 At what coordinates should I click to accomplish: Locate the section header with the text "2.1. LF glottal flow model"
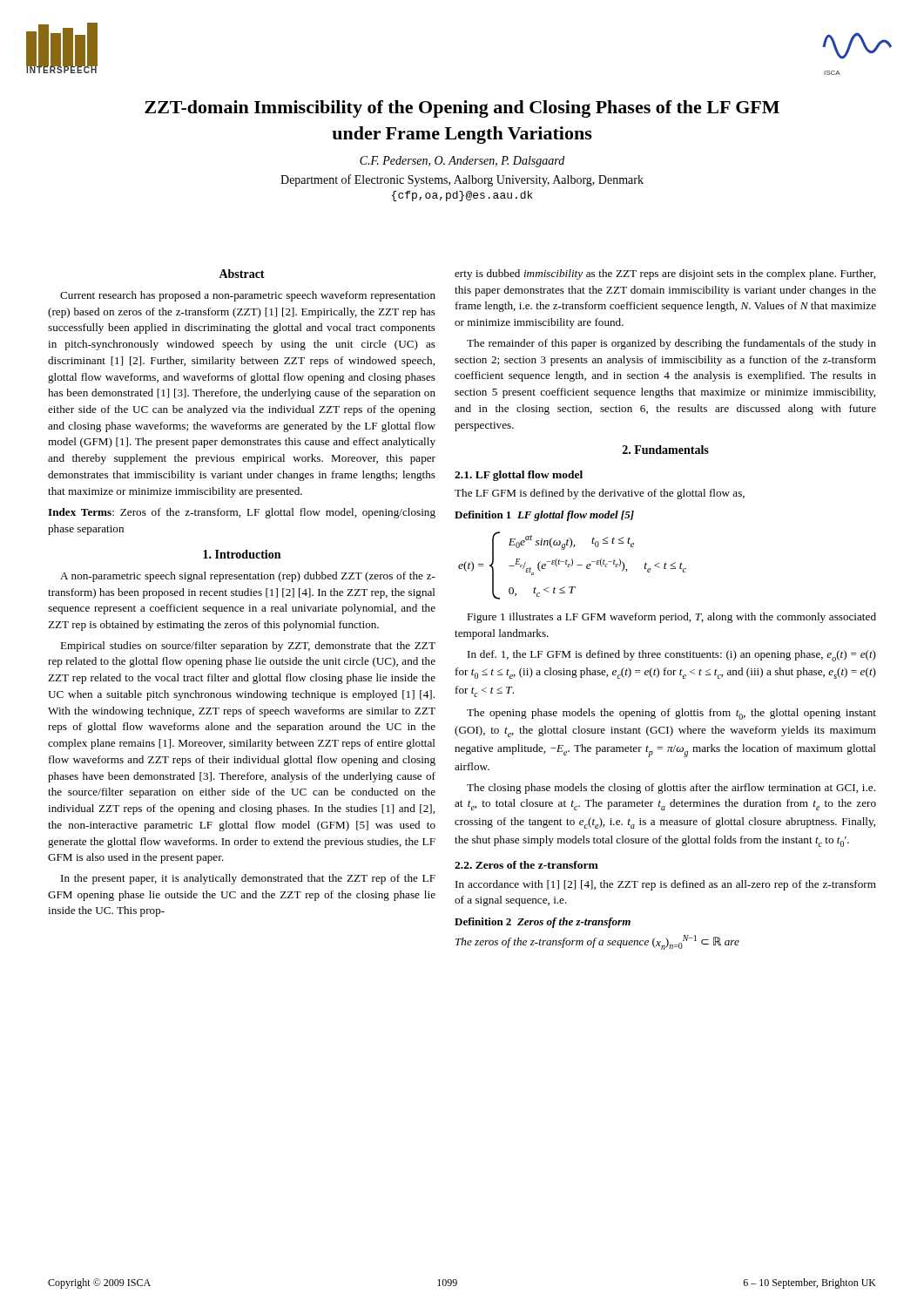tap(519, 475)
